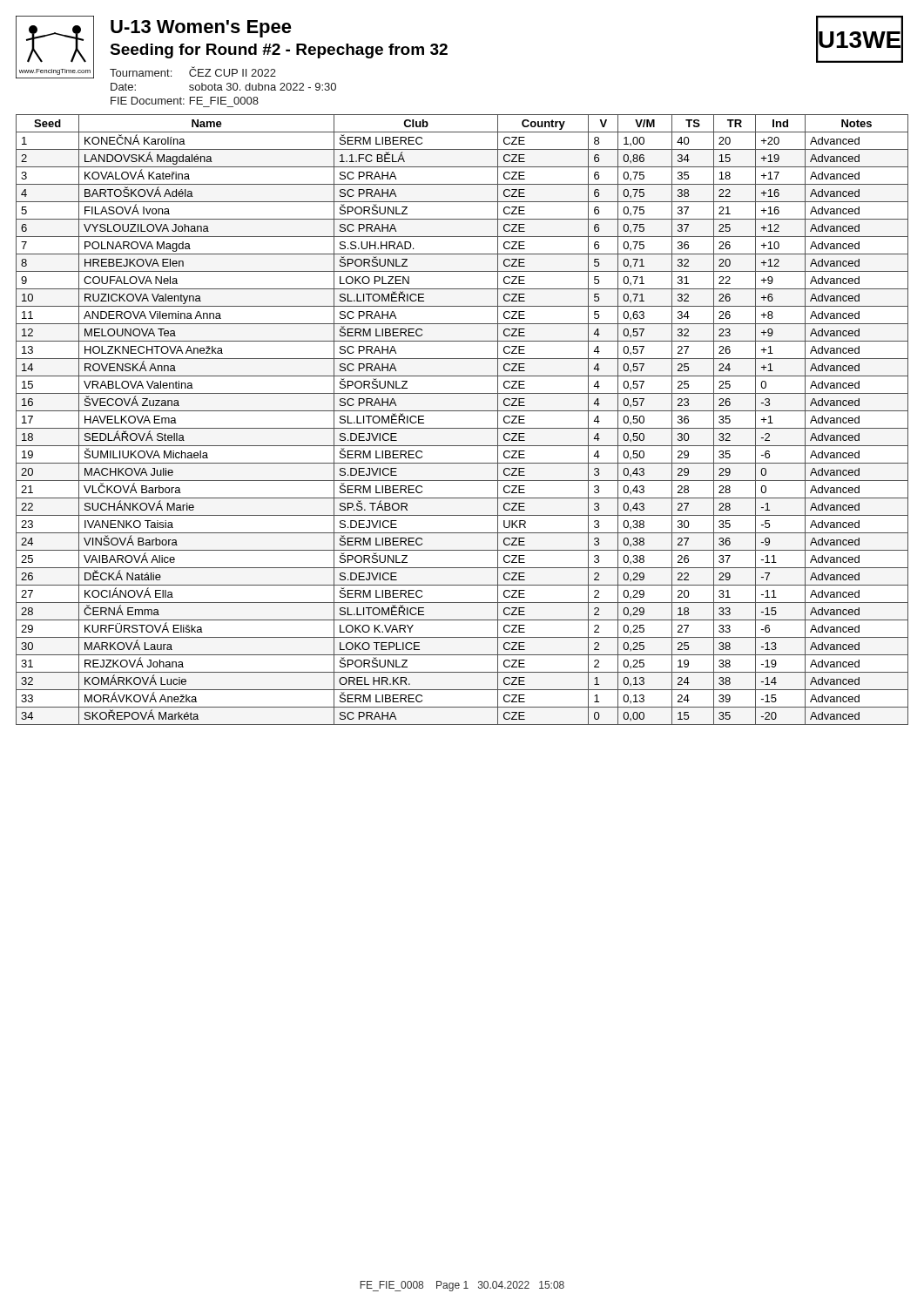Locate the text starting "U-13 Women's Epee"
The height and width of the screenshot is (1307, 924).
pyautogui.click(x=201, y=27)
